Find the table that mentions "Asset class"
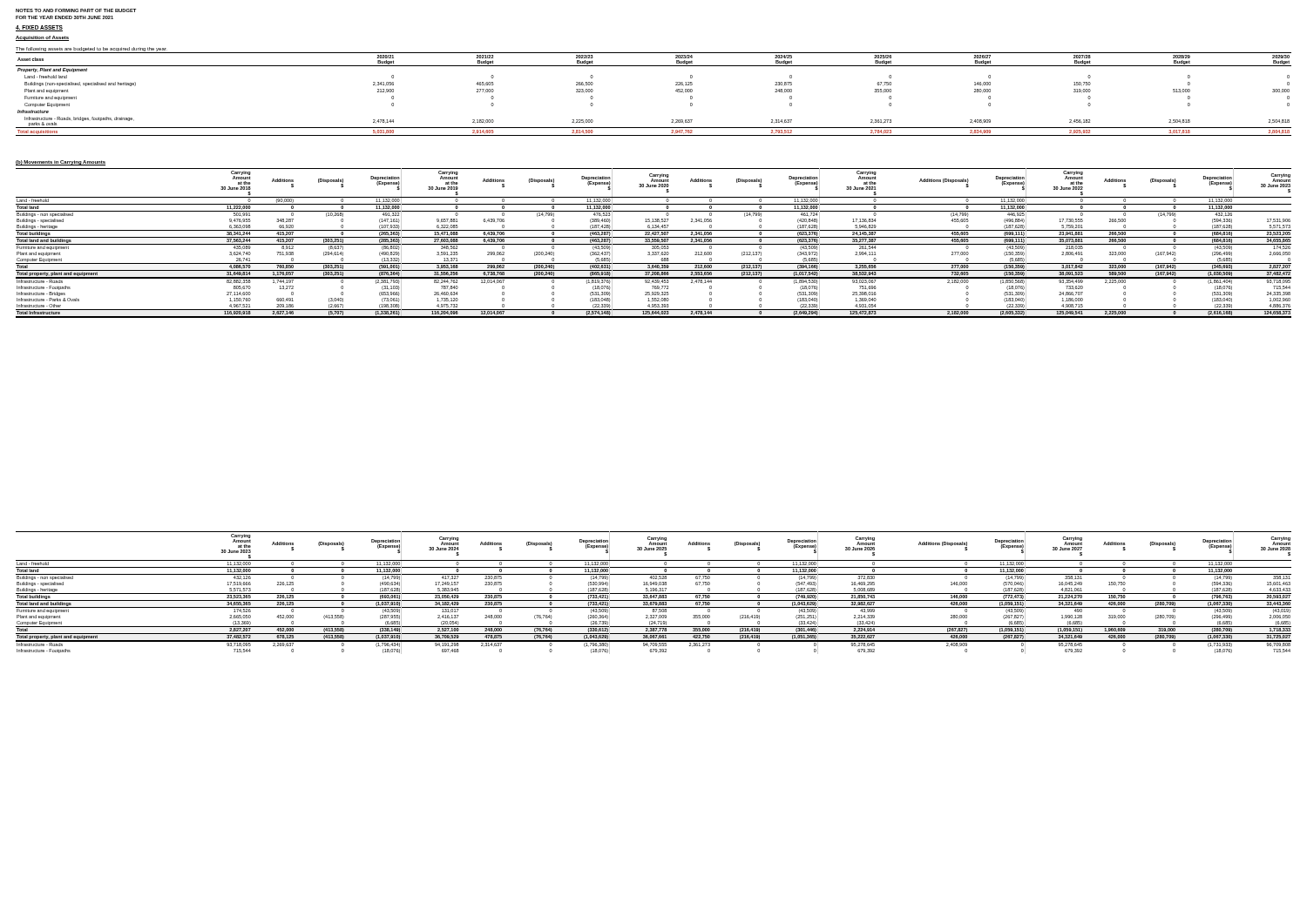The width and height of the screenshot is (1307, 924). tap(654, 94)
